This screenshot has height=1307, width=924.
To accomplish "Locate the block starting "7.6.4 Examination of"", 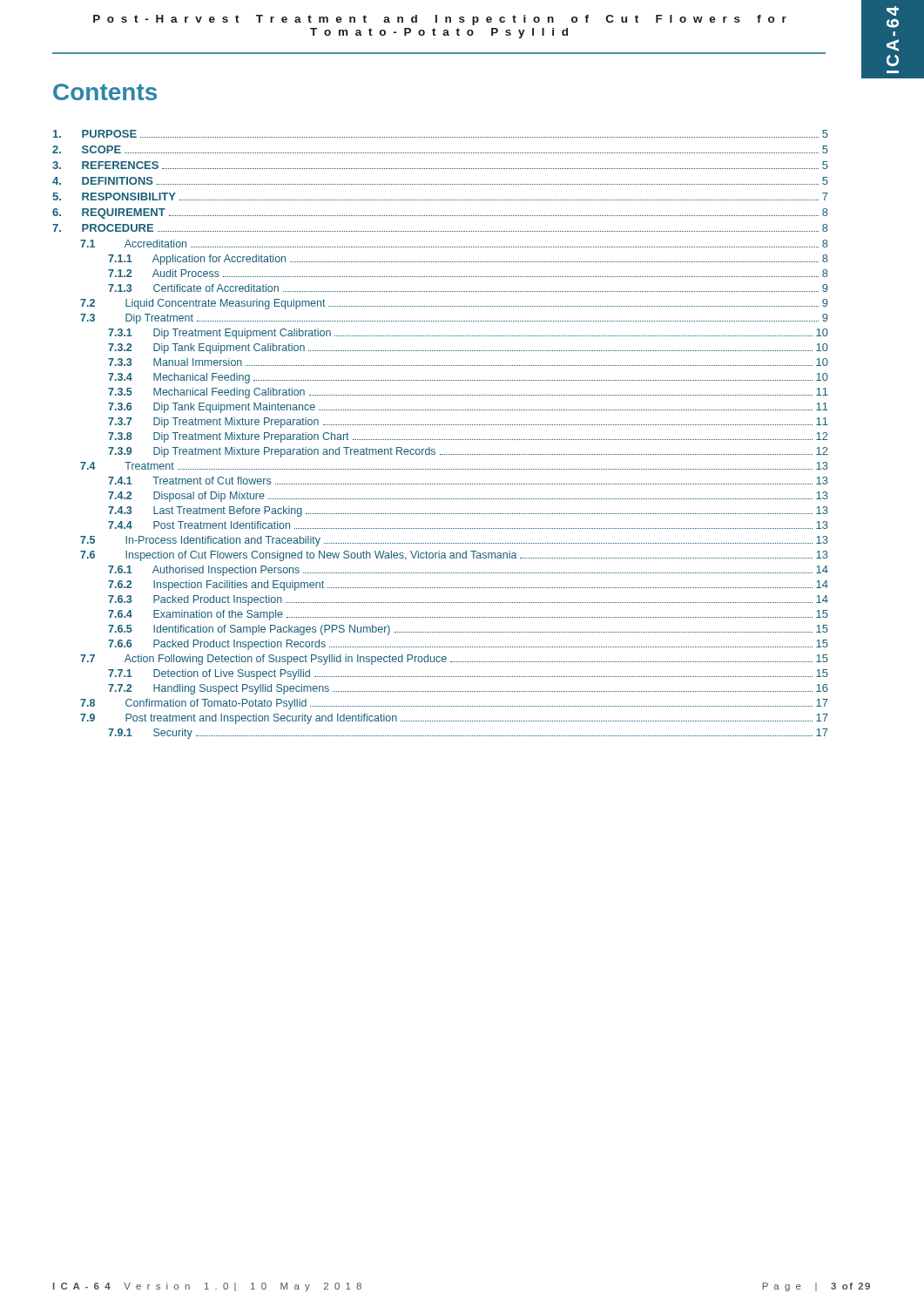I will (468, 614).
